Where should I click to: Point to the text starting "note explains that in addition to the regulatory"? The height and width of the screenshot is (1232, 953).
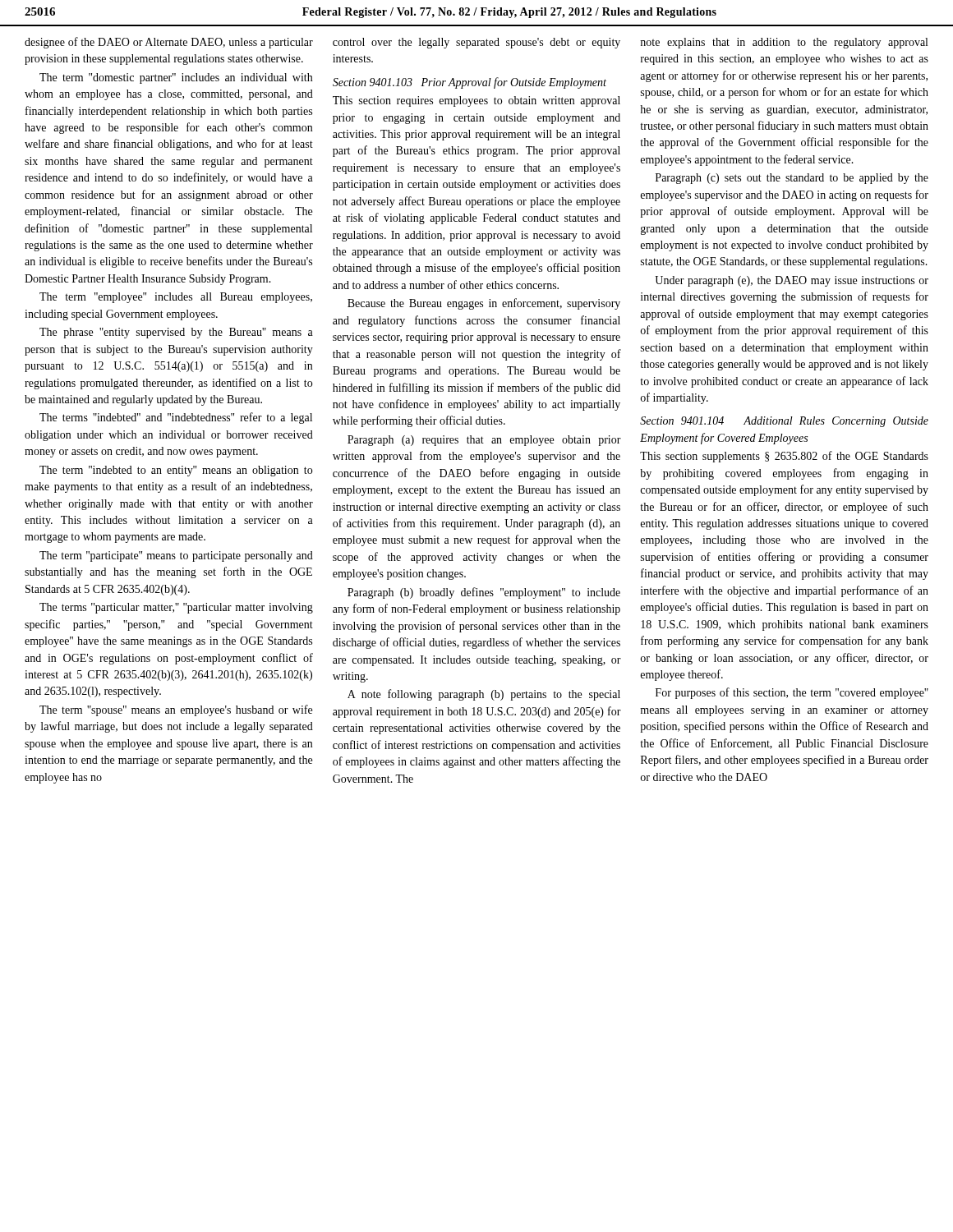(784, 221)
